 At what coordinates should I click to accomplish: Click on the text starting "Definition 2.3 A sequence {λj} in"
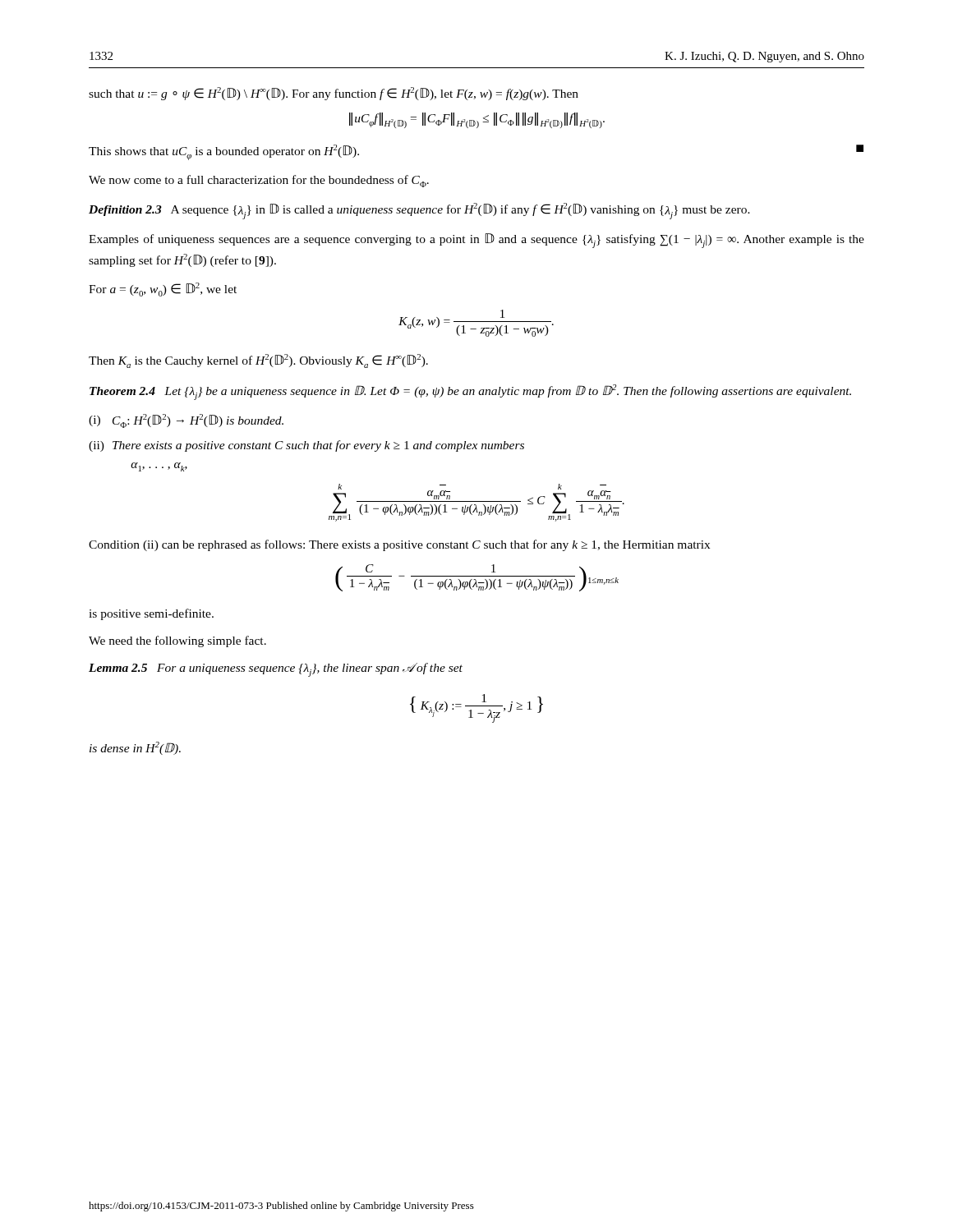click(476, 210)
